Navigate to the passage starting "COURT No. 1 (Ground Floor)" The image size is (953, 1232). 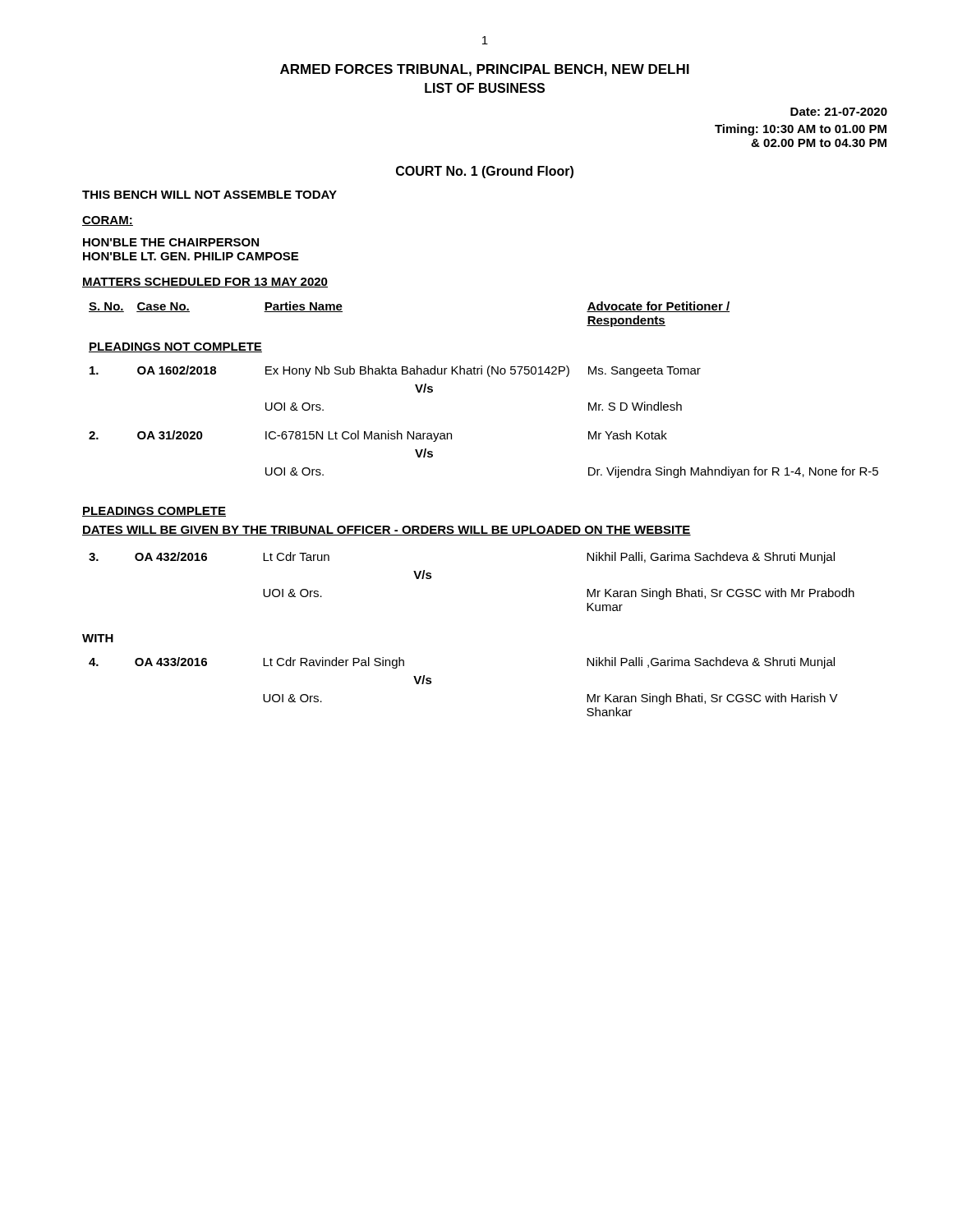click(x=485, y=171)
